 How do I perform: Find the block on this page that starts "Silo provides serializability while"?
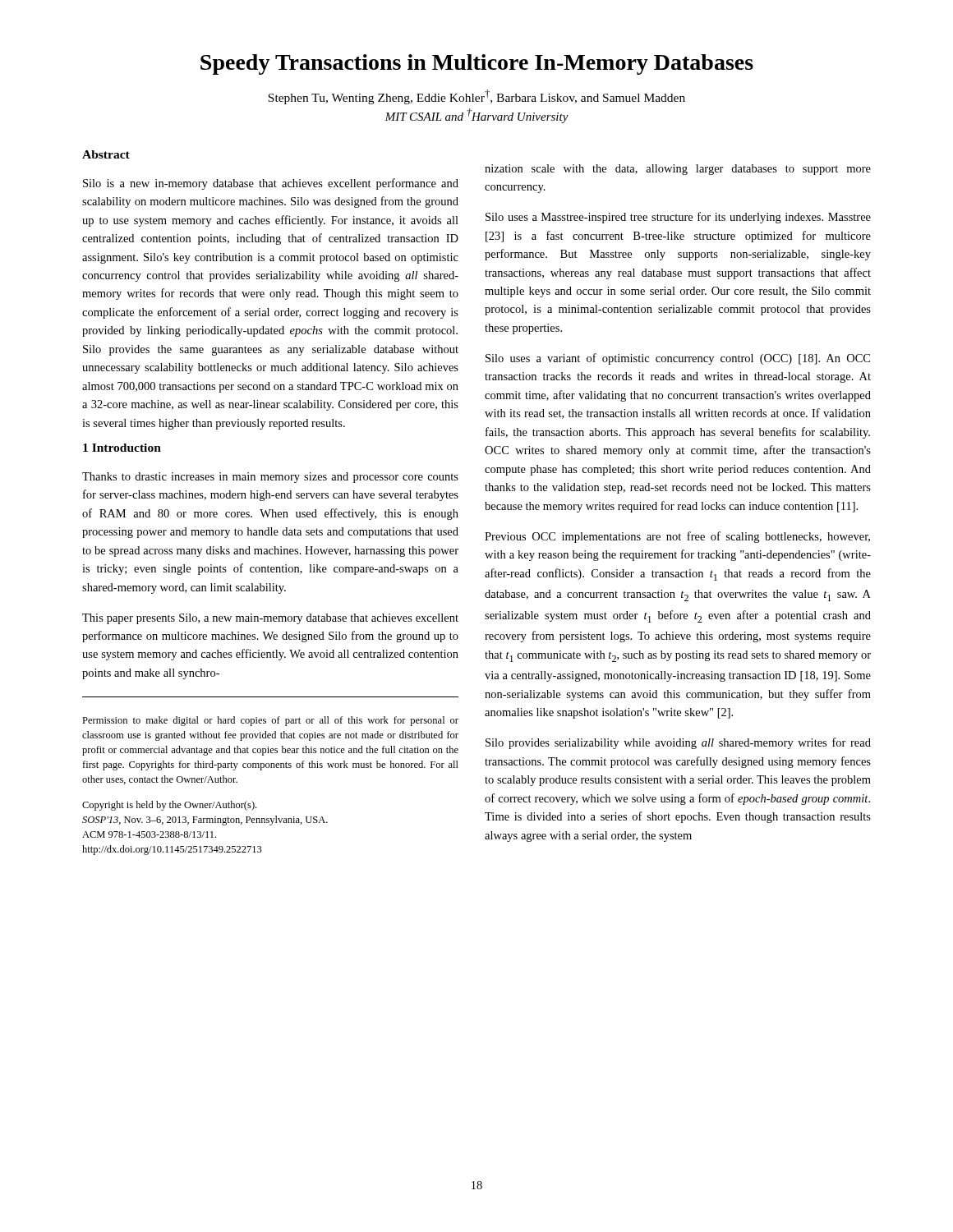(x=678, y=789)
